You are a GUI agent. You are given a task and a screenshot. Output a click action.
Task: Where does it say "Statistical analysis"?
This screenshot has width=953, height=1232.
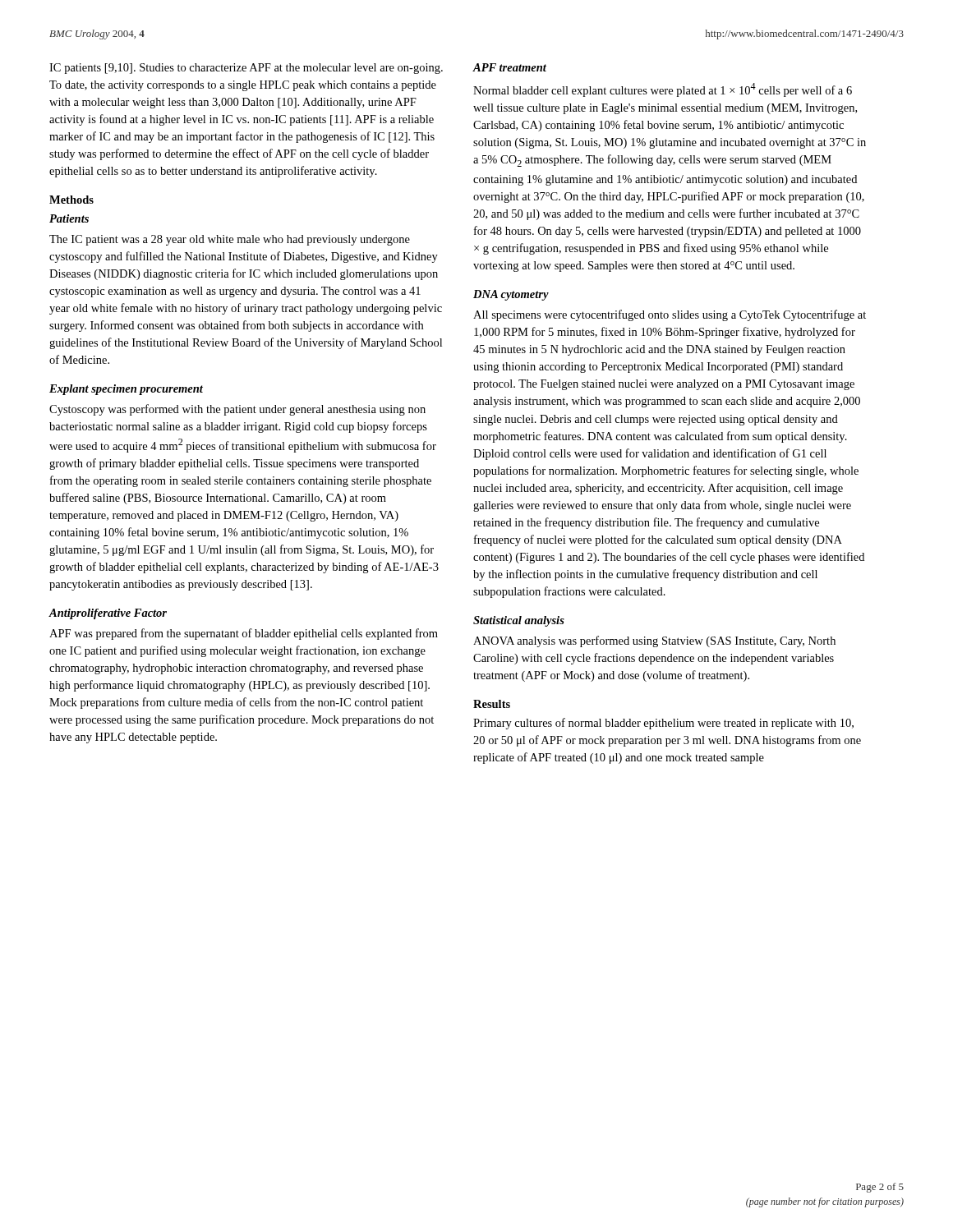pyautogui.click(x=519, y=621)
